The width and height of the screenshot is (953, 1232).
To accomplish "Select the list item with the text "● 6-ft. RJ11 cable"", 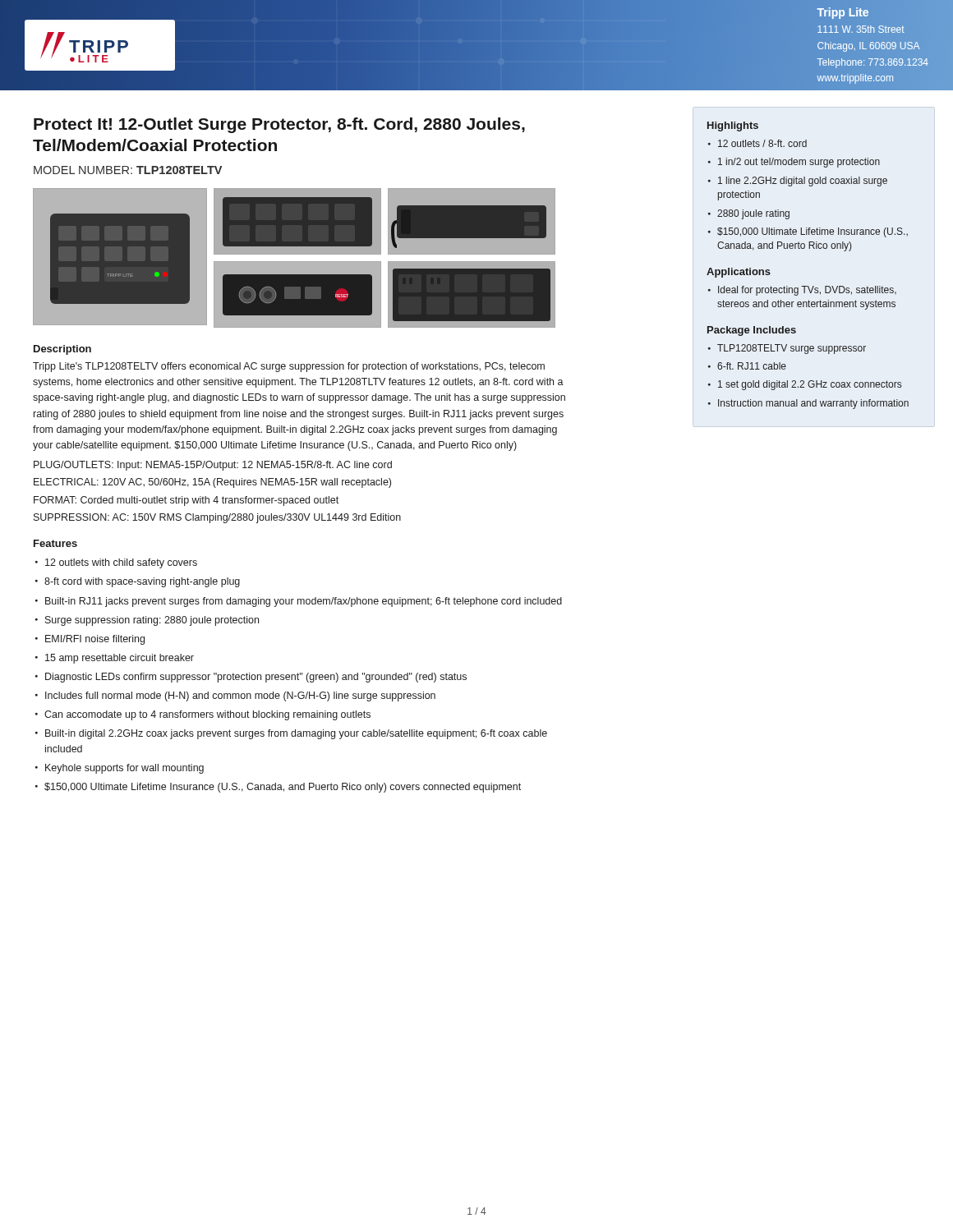I will tap(747, 366).
